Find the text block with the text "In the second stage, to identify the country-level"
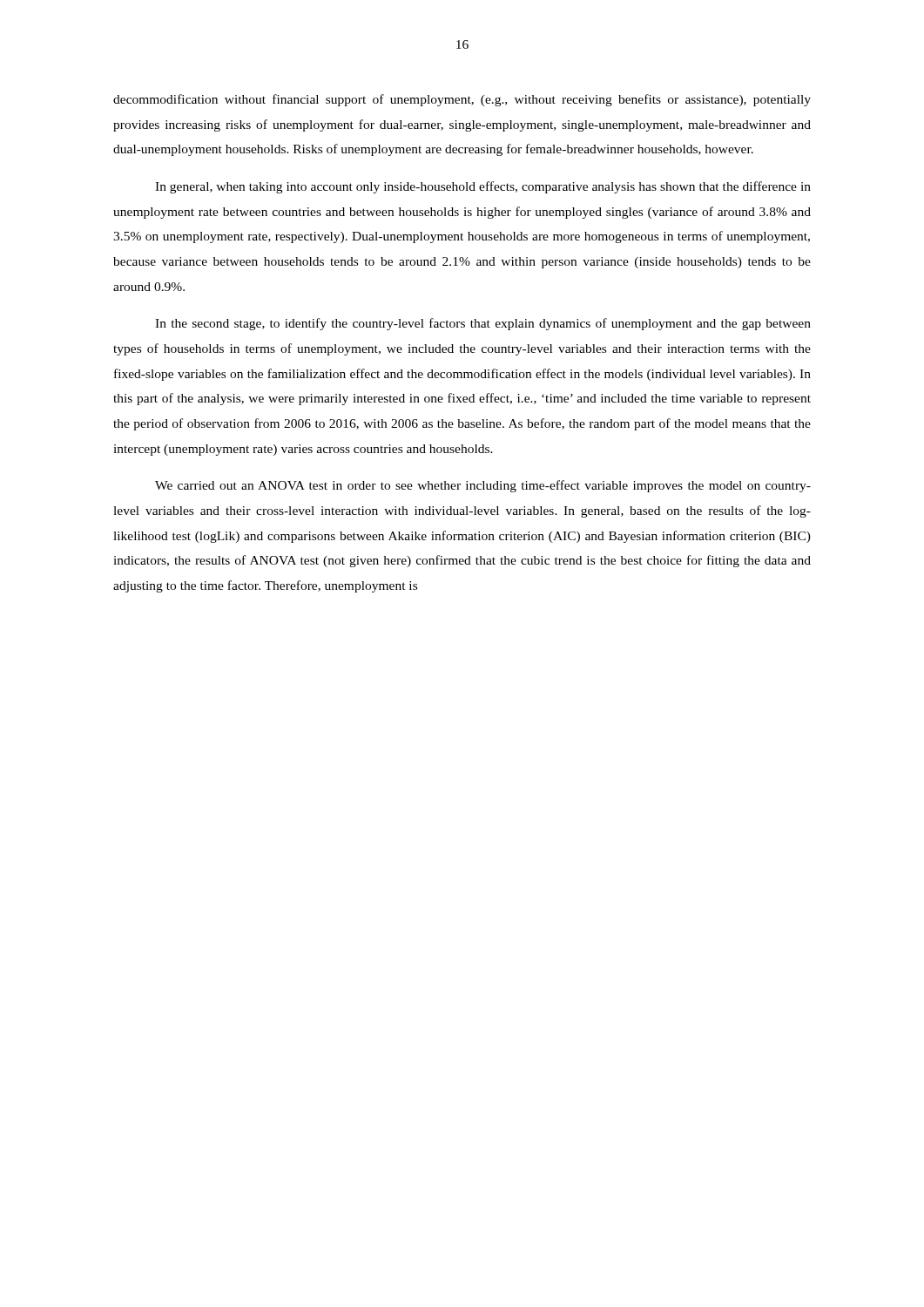The height and width of the screenshot is (1307, 924). pyautogui.click(x=462, y=386)
